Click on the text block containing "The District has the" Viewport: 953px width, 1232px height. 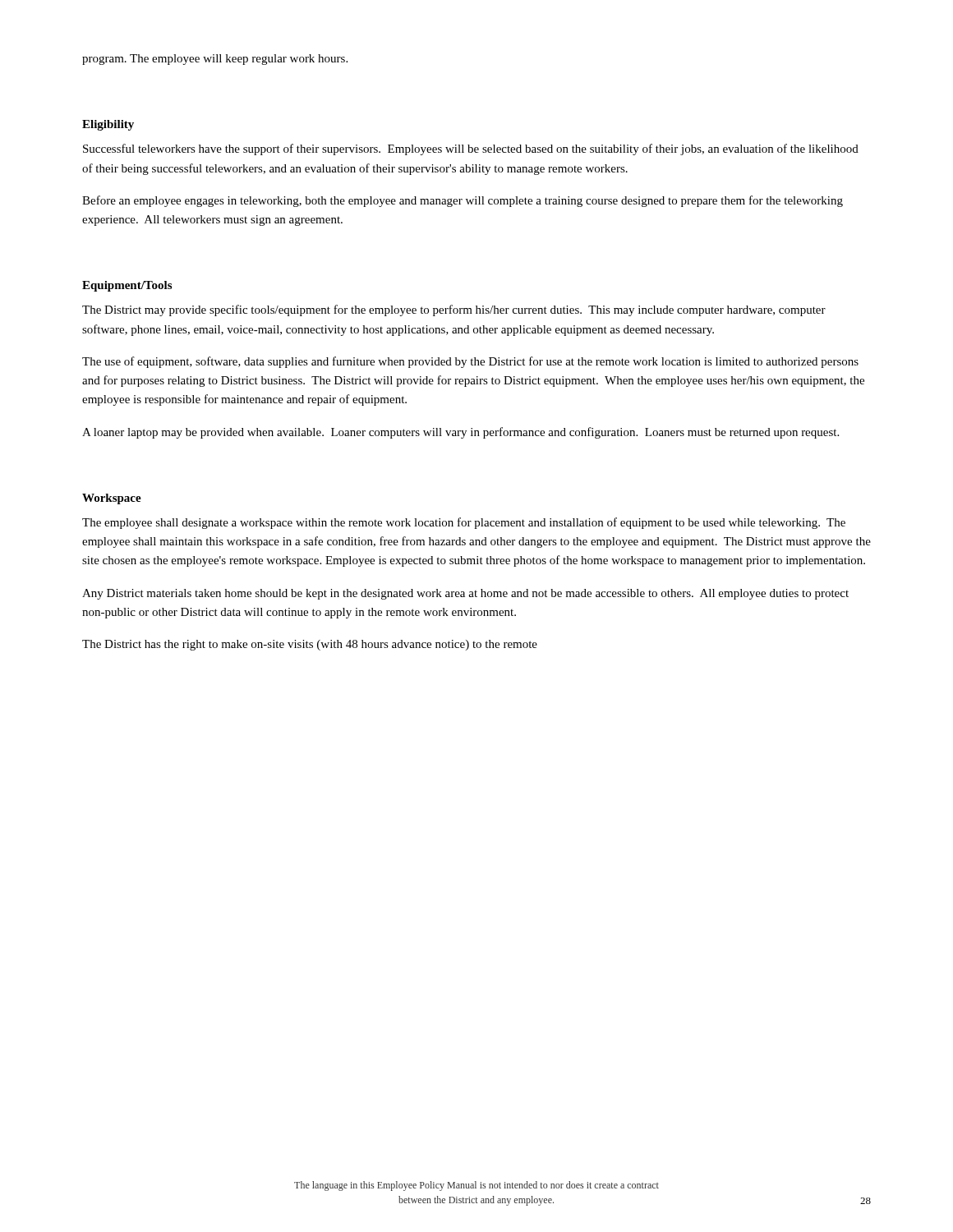pyautogui.click(x=310, y=644)
